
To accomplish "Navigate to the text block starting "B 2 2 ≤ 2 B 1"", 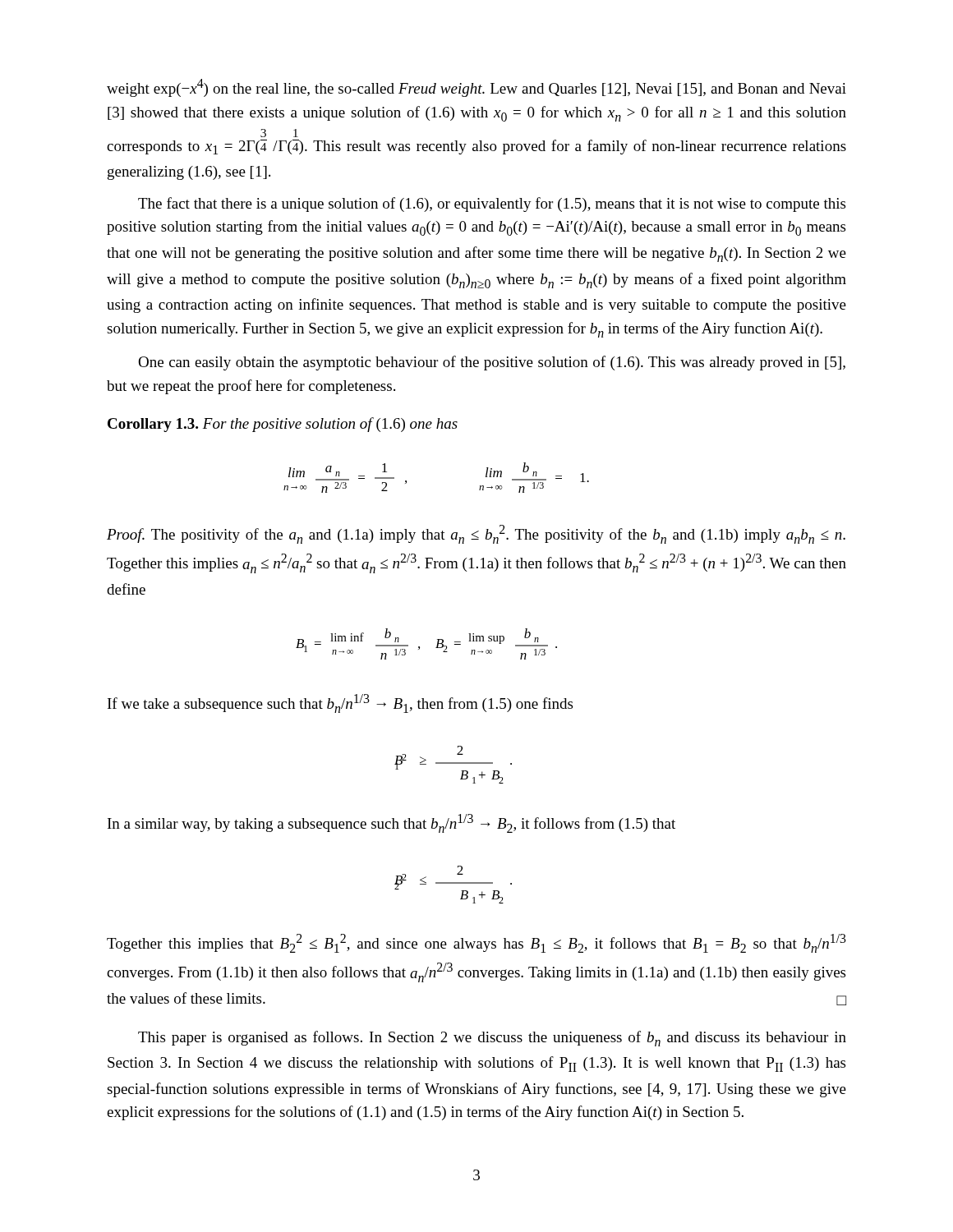I will click(x=476, y=883).
